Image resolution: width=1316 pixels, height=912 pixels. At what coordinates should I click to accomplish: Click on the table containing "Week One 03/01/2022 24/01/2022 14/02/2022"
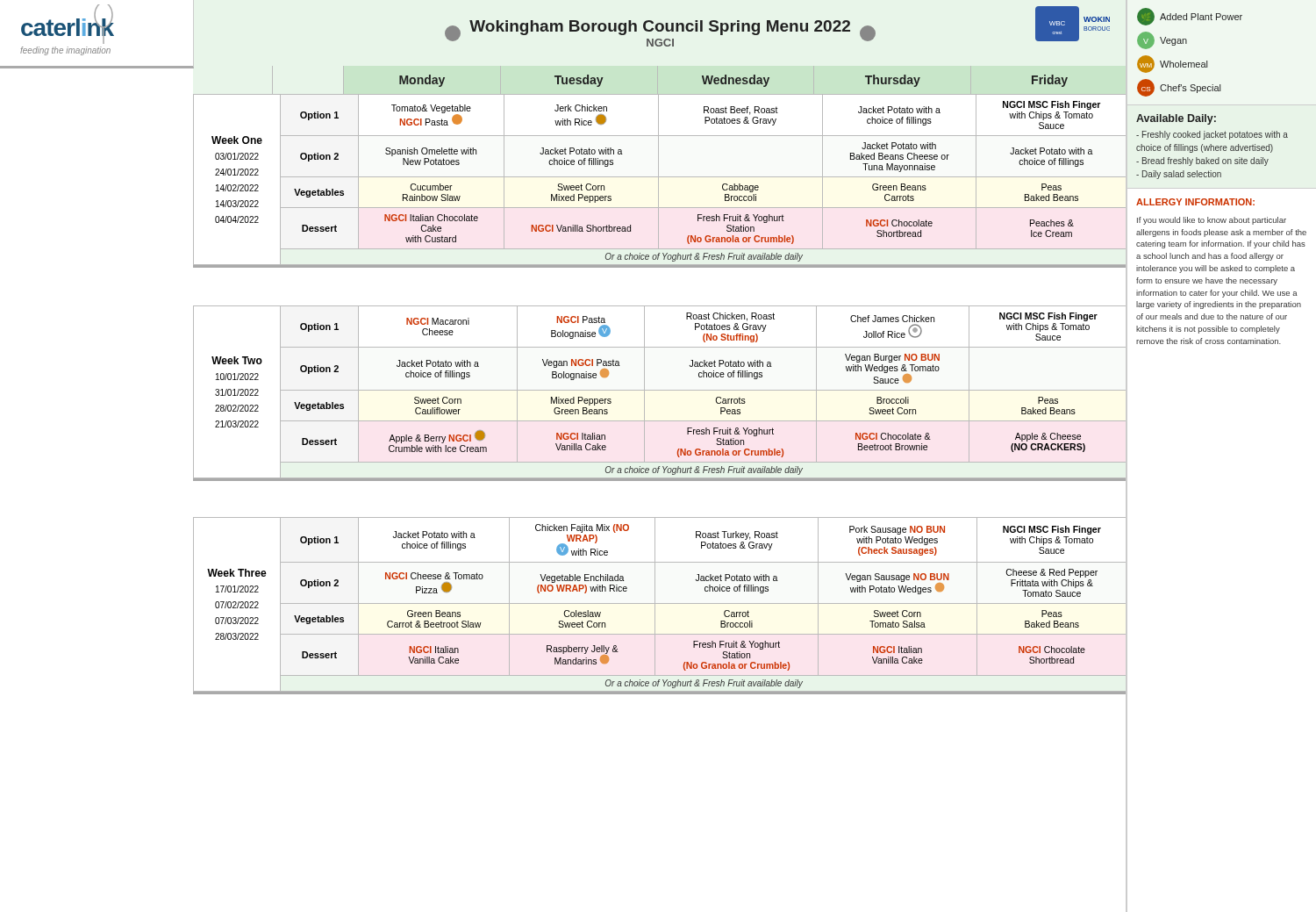660,181
